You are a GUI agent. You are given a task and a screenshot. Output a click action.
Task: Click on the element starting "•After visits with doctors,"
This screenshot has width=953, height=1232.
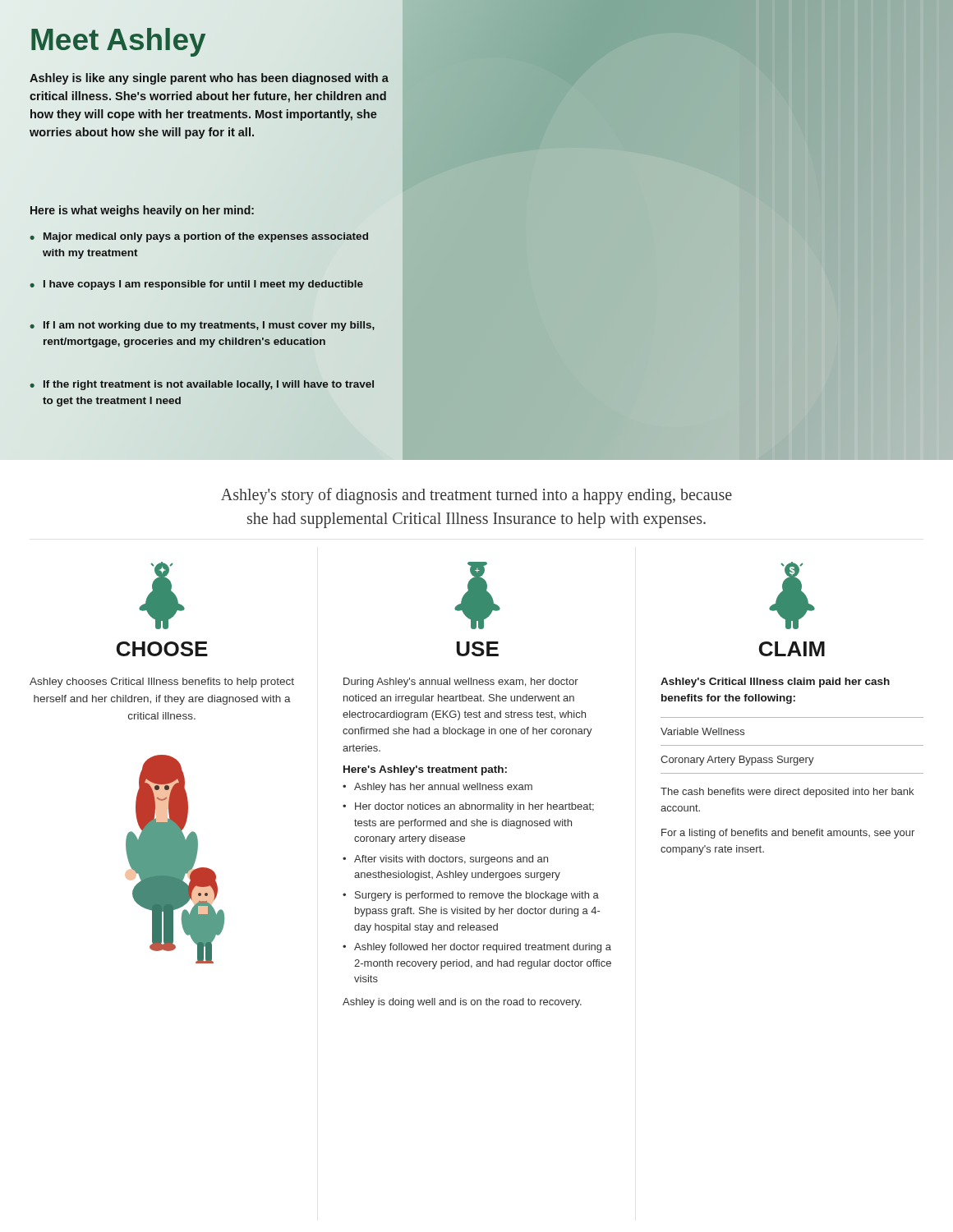pos(477,867)
